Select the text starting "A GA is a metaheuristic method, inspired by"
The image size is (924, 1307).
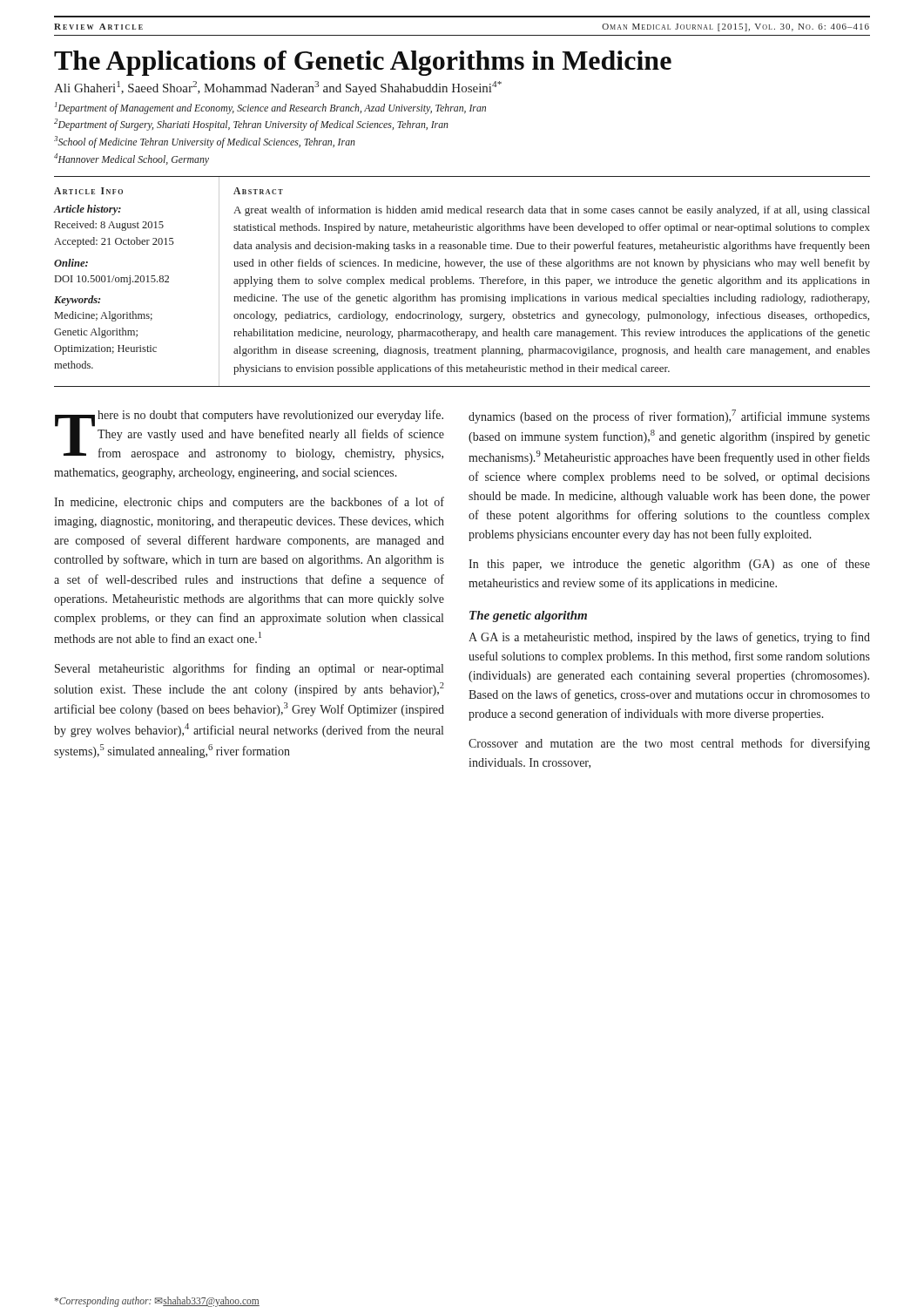point(669,676)
